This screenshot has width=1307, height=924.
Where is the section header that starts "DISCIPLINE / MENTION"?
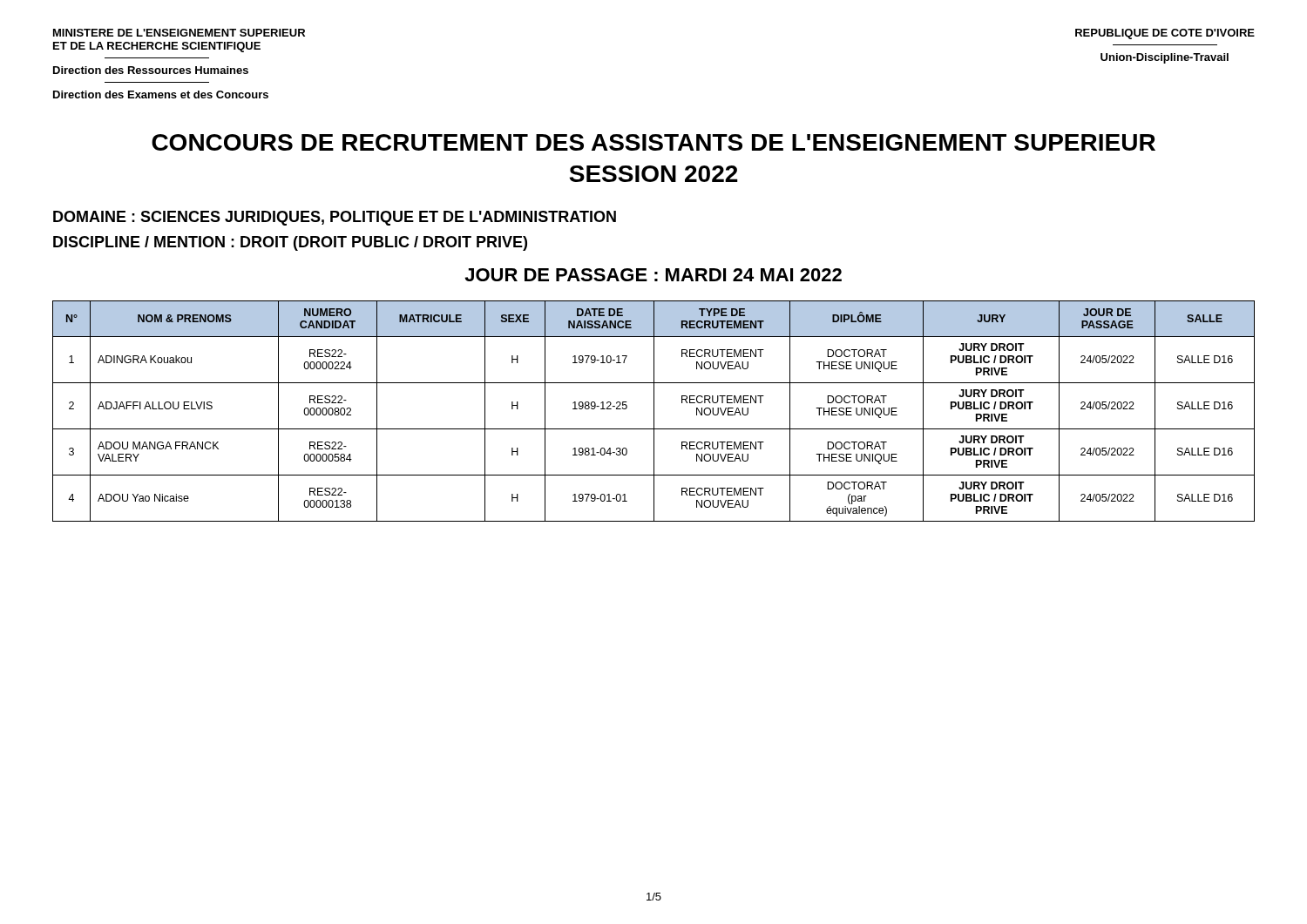(290, 242)
